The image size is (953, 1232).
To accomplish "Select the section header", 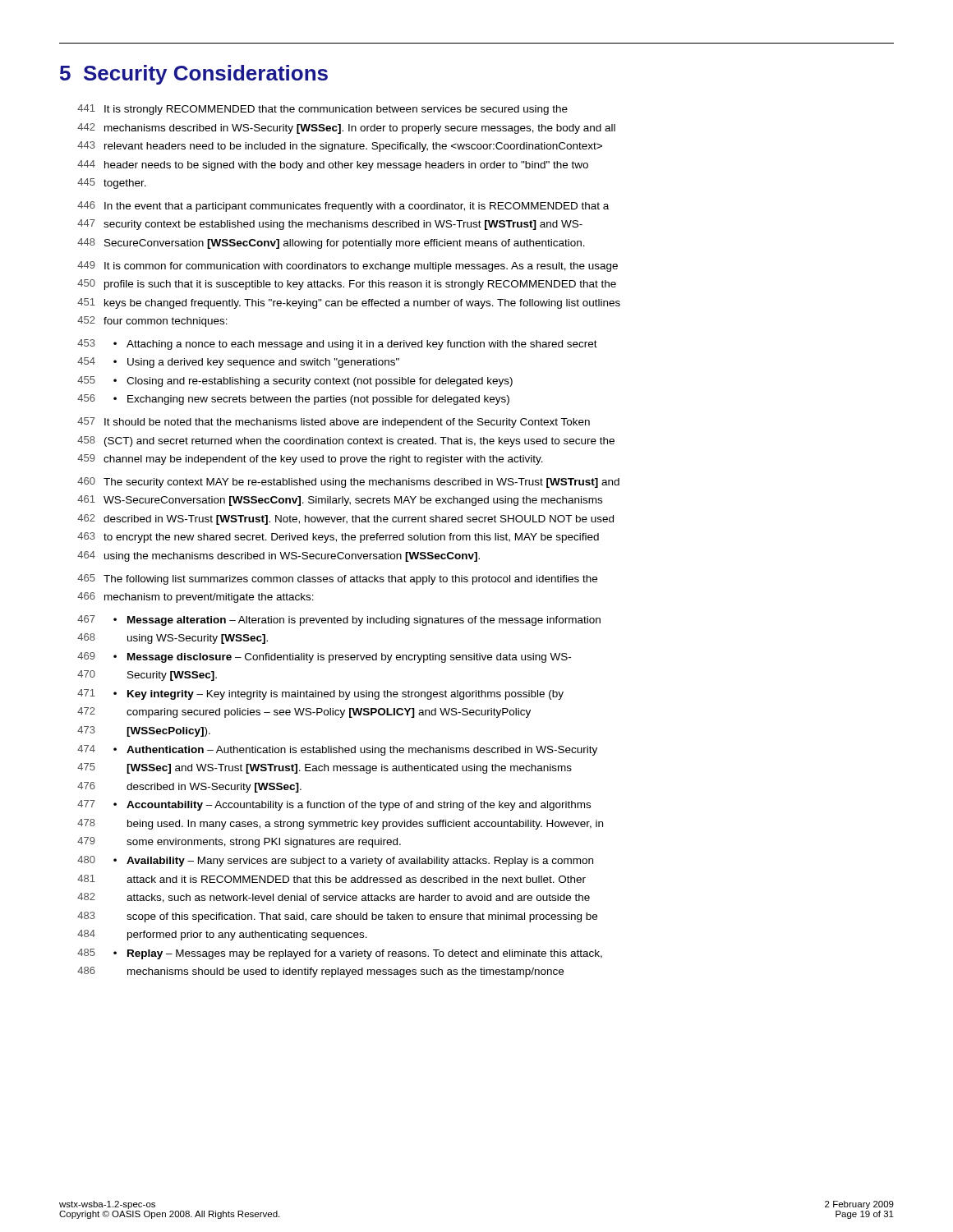I will (476, 73).
